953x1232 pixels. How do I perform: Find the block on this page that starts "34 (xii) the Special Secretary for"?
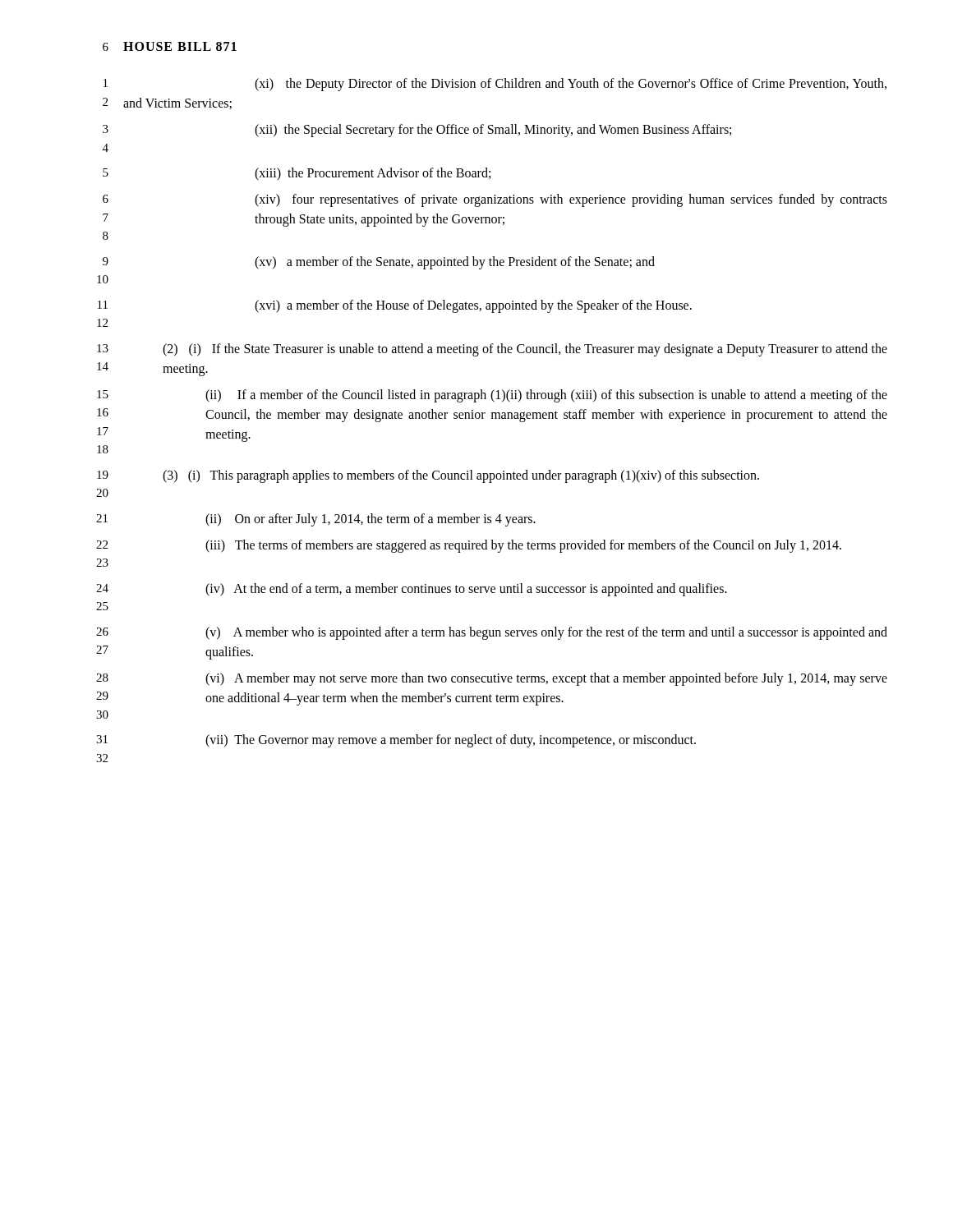pos(476,138)
